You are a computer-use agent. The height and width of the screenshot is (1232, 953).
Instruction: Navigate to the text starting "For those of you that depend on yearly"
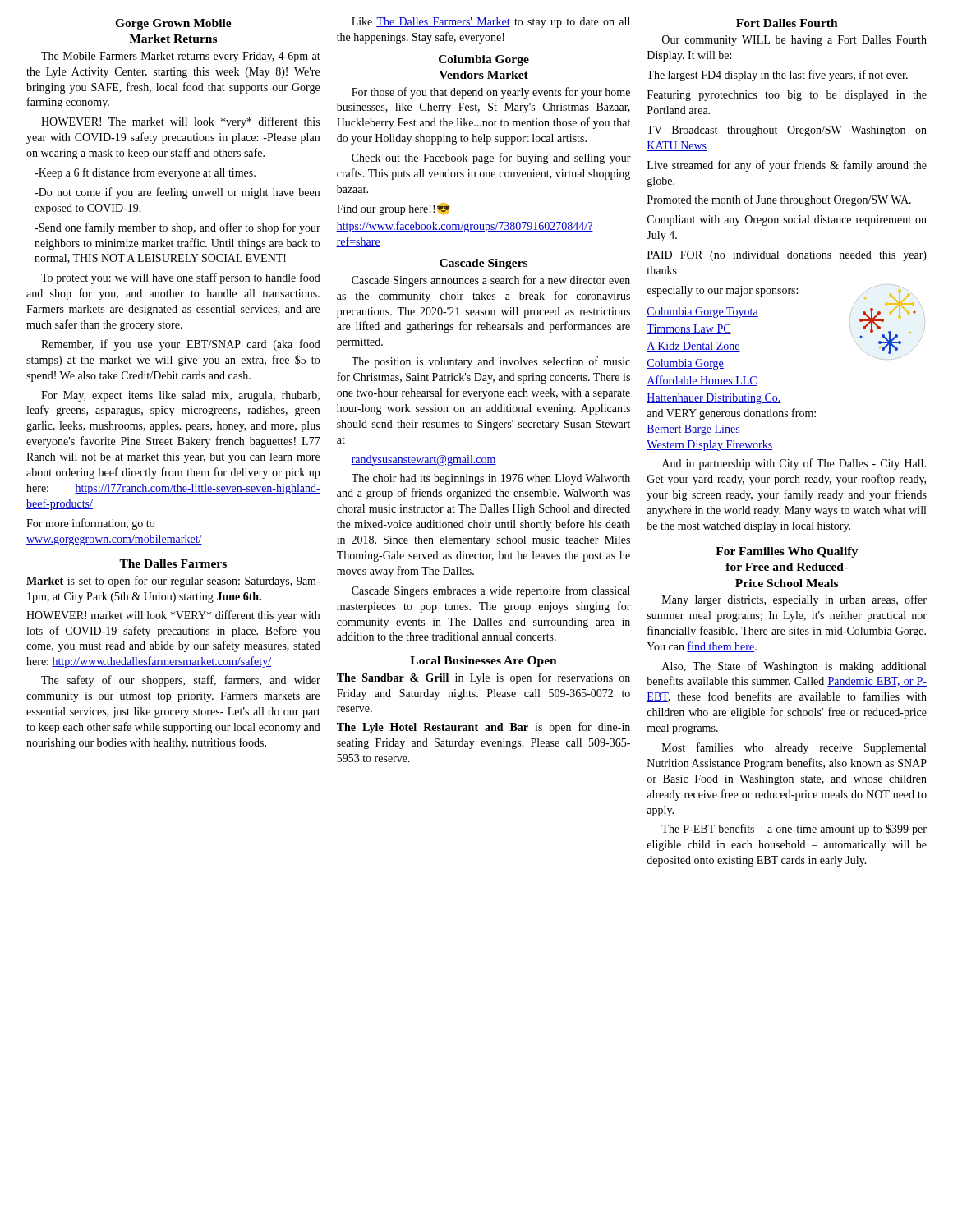[484, 168]
